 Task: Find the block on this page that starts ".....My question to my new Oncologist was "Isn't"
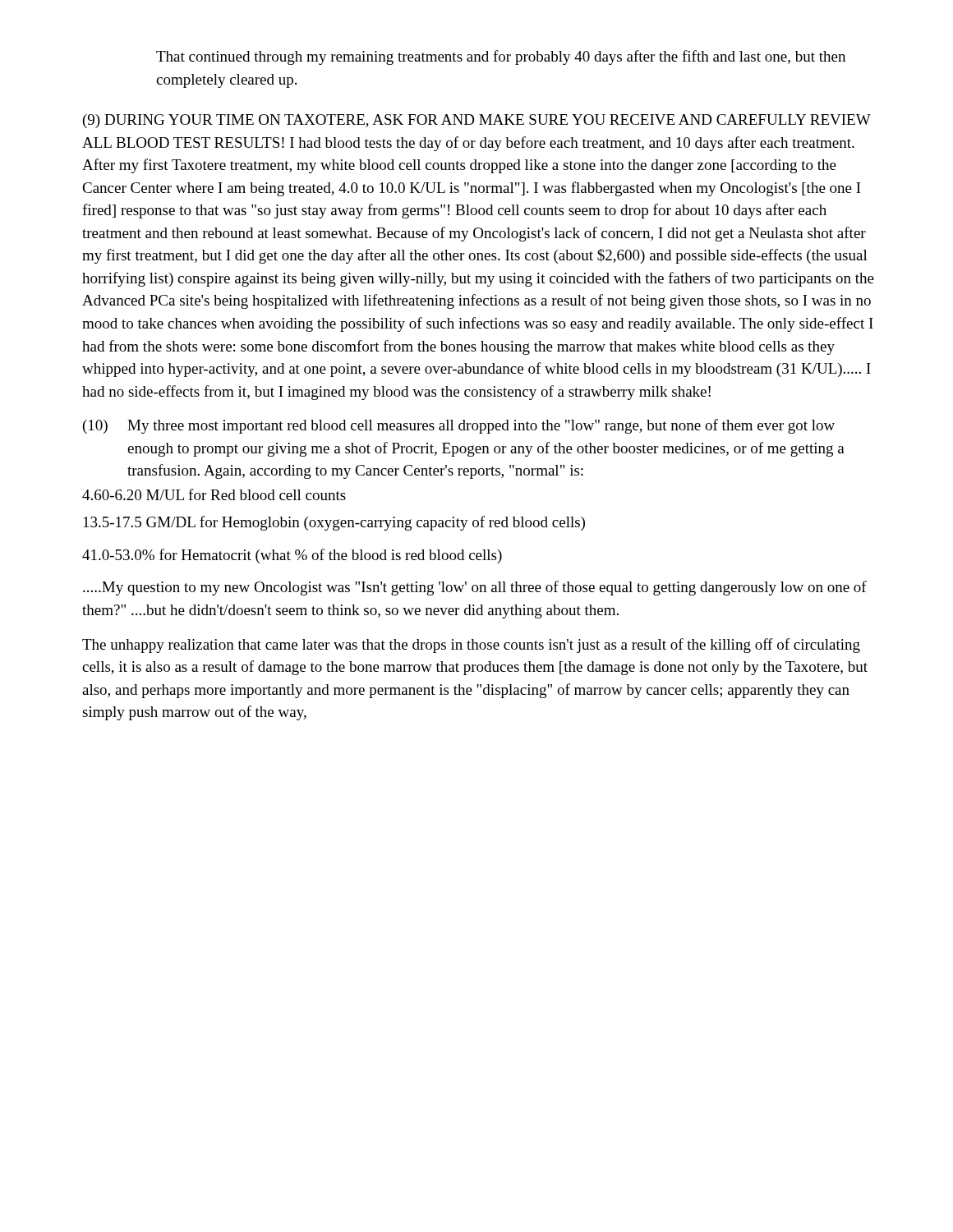(483, 599)
